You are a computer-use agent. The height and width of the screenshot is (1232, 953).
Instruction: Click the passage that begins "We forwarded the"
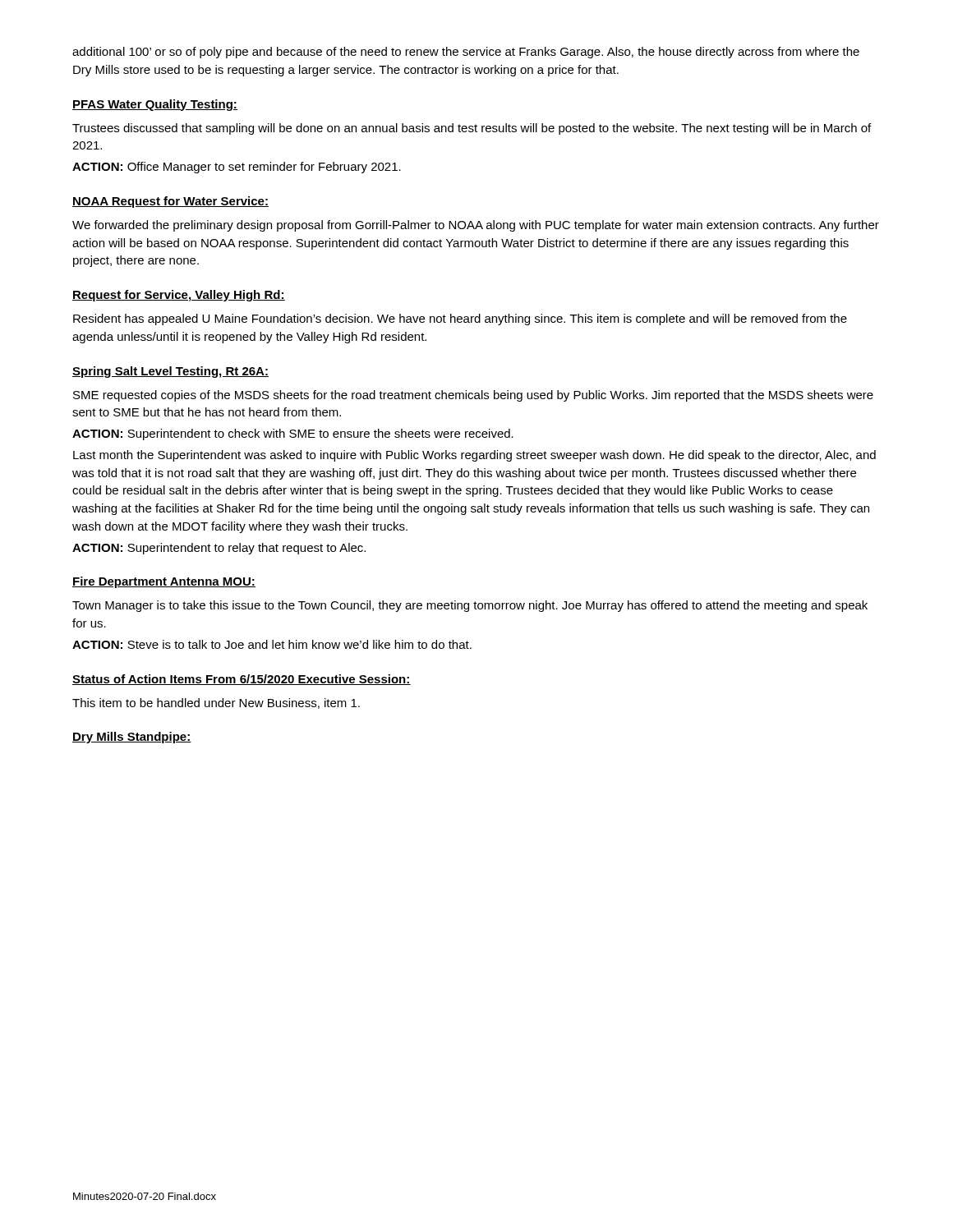pyautogui.click(x=476, y=243)
